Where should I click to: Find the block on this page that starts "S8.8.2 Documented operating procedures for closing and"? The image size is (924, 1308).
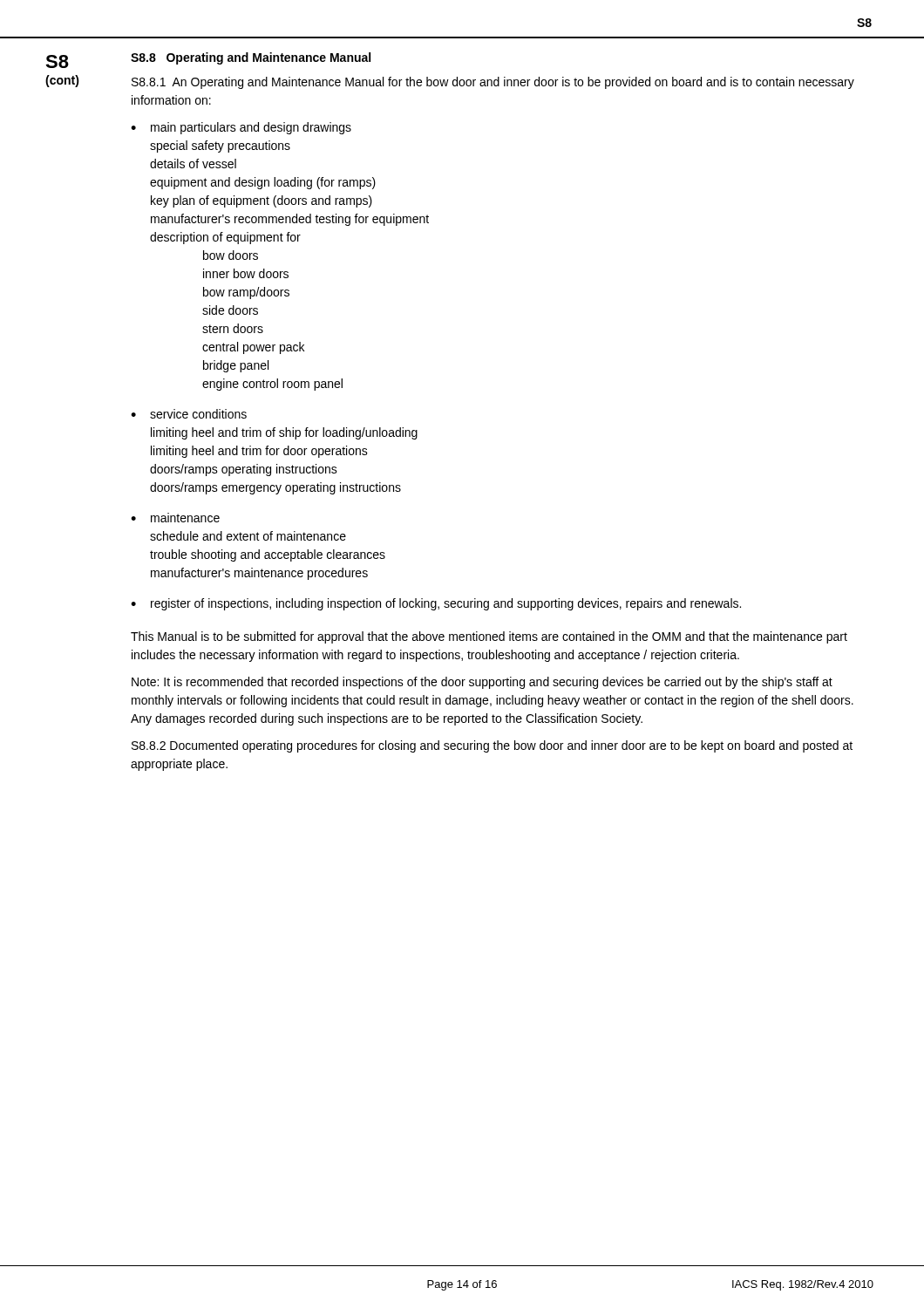pyautogui.click(x=492, y=755)
